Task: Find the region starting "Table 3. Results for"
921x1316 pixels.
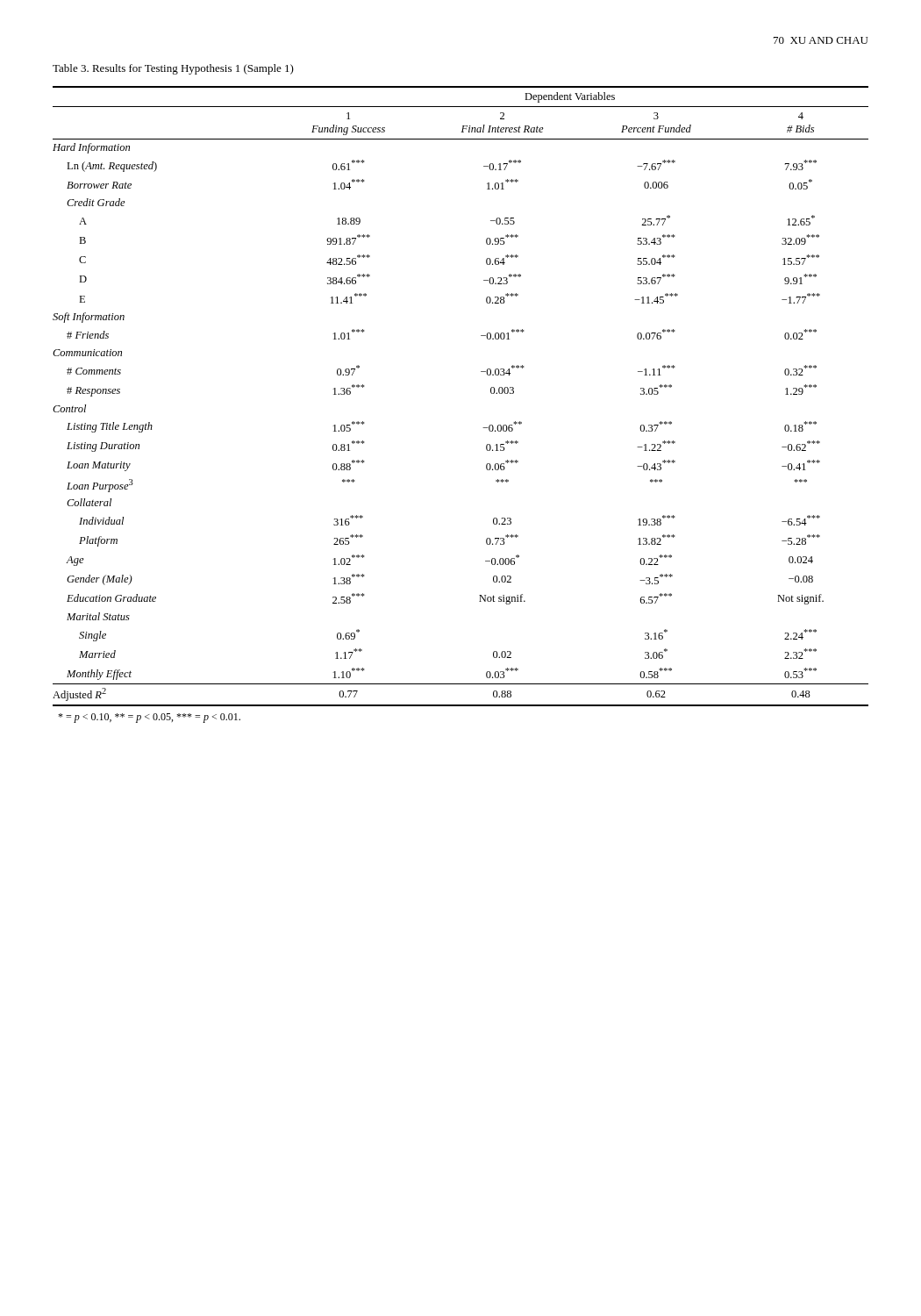Action: [x=173, y=68]
